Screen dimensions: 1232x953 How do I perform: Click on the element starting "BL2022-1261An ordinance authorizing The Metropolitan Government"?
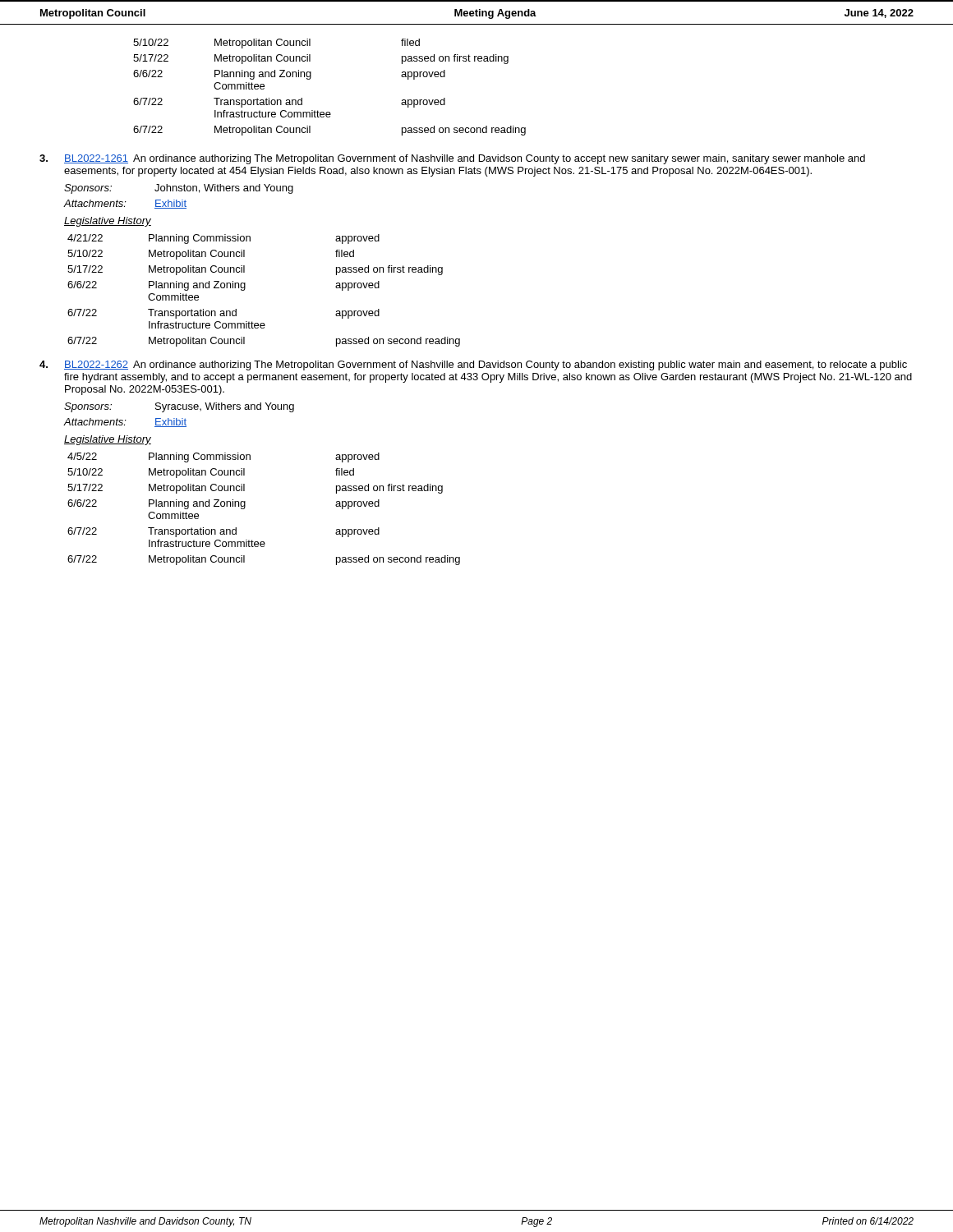point(465,164)
